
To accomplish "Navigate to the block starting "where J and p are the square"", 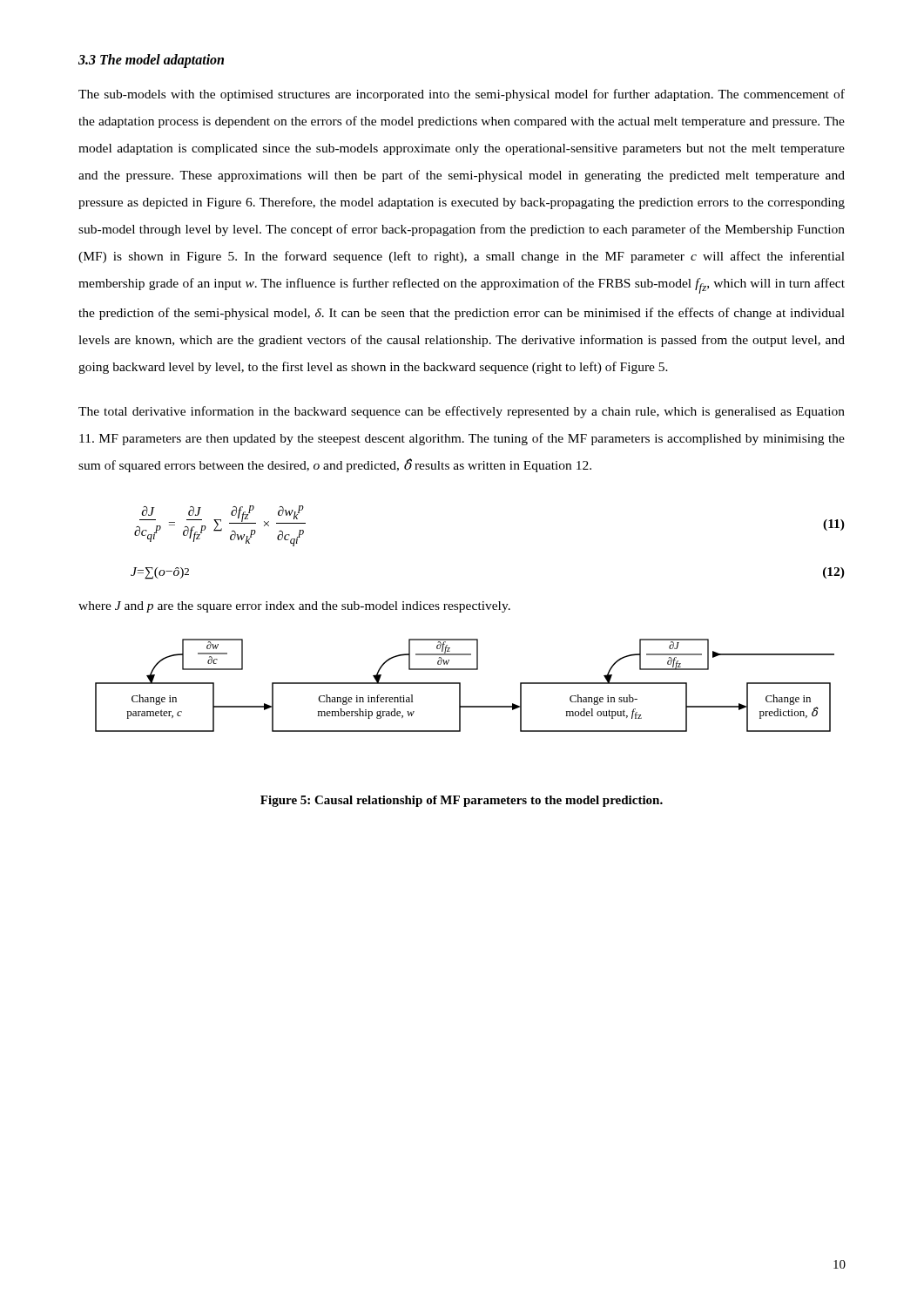I will [x=295, y=605].
